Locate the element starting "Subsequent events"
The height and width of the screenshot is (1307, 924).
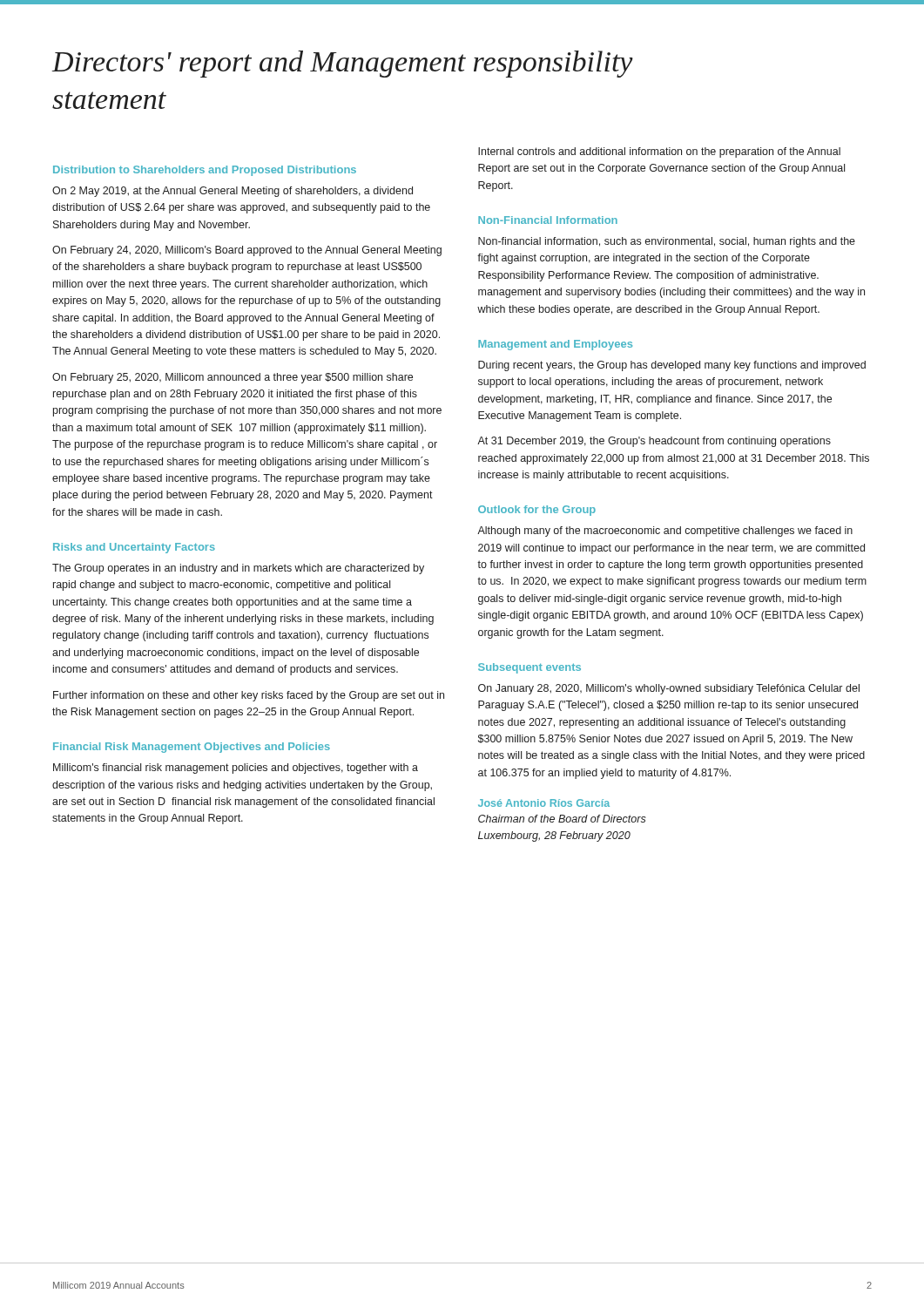pyautogui.click(x=530, y=667)
